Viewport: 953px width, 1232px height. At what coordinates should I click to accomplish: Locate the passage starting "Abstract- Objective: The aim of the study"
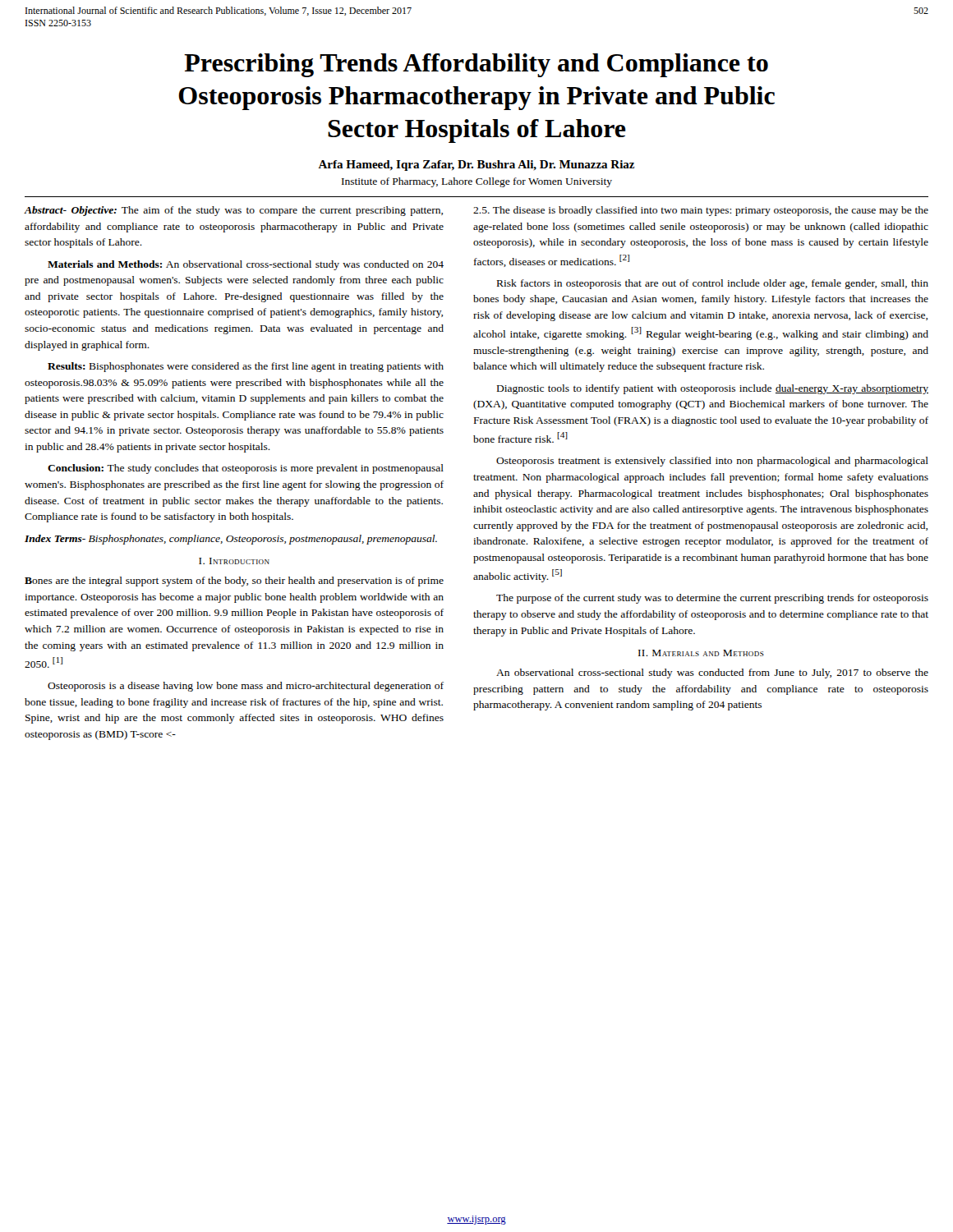click(x=234, y=363)
